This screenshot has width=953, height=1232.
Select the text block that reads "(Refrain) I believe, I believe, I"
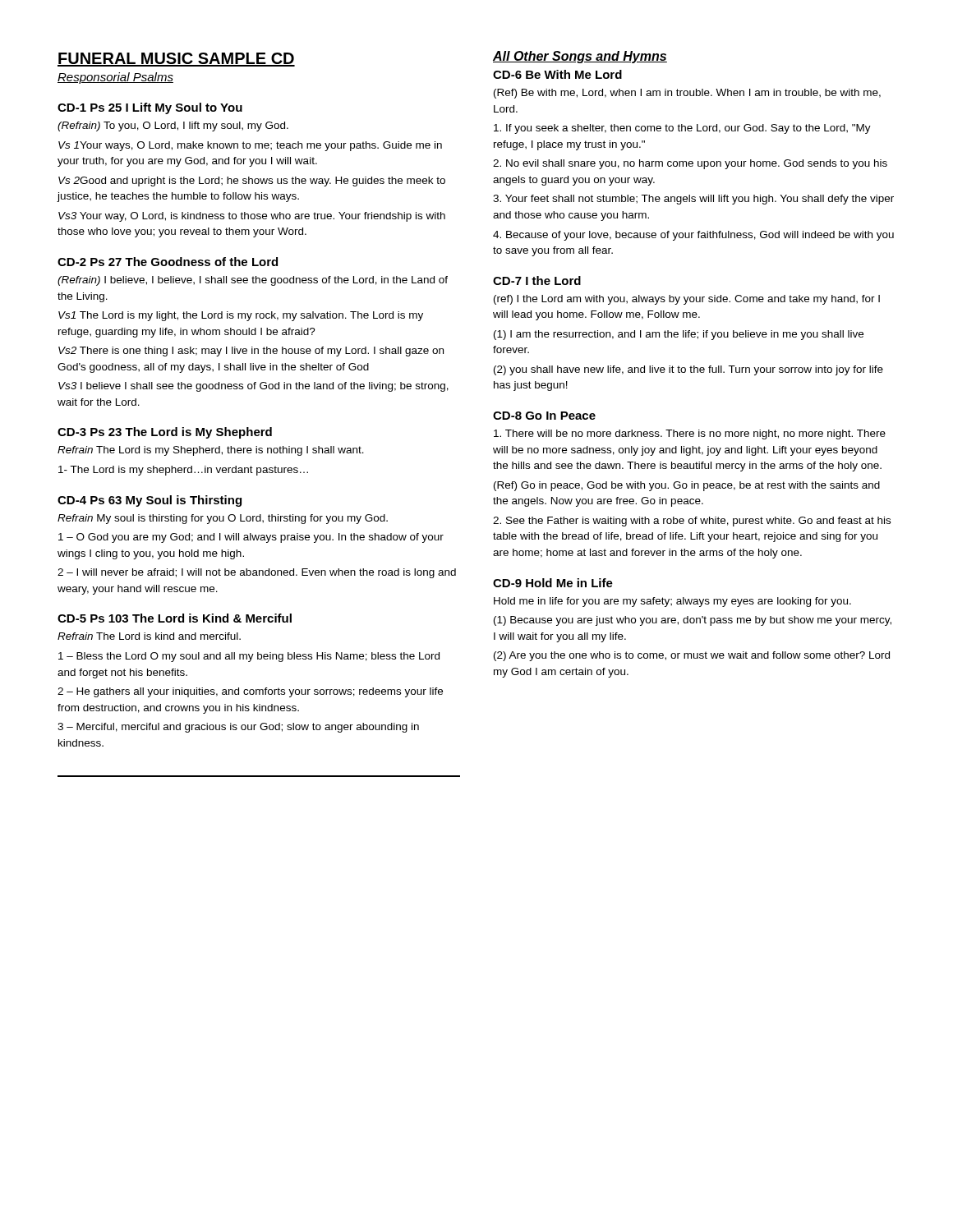pos(259,341)
